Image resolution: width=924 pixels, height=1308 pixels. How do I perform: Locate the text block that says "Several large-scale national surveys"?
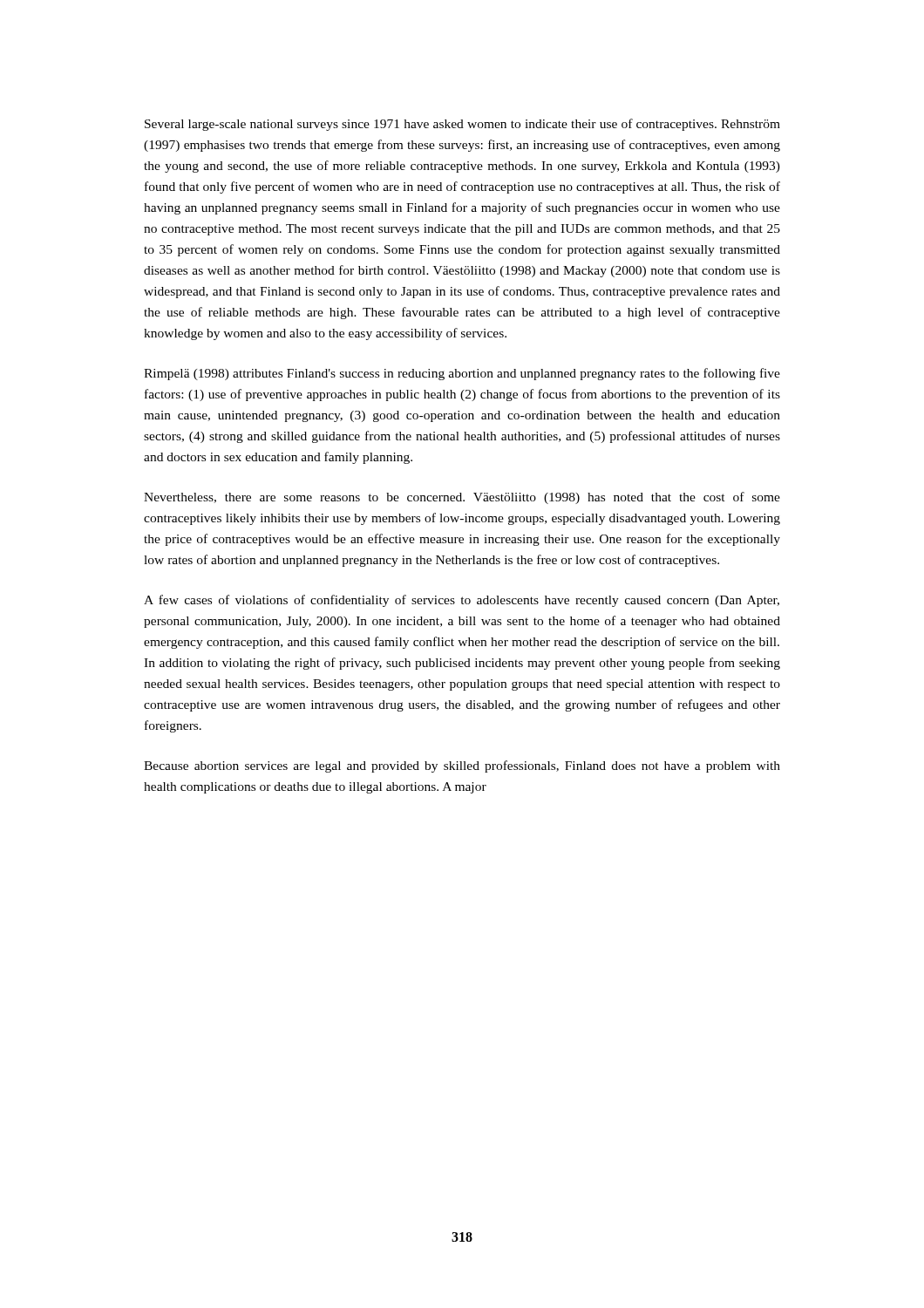(x=462, y=228)
